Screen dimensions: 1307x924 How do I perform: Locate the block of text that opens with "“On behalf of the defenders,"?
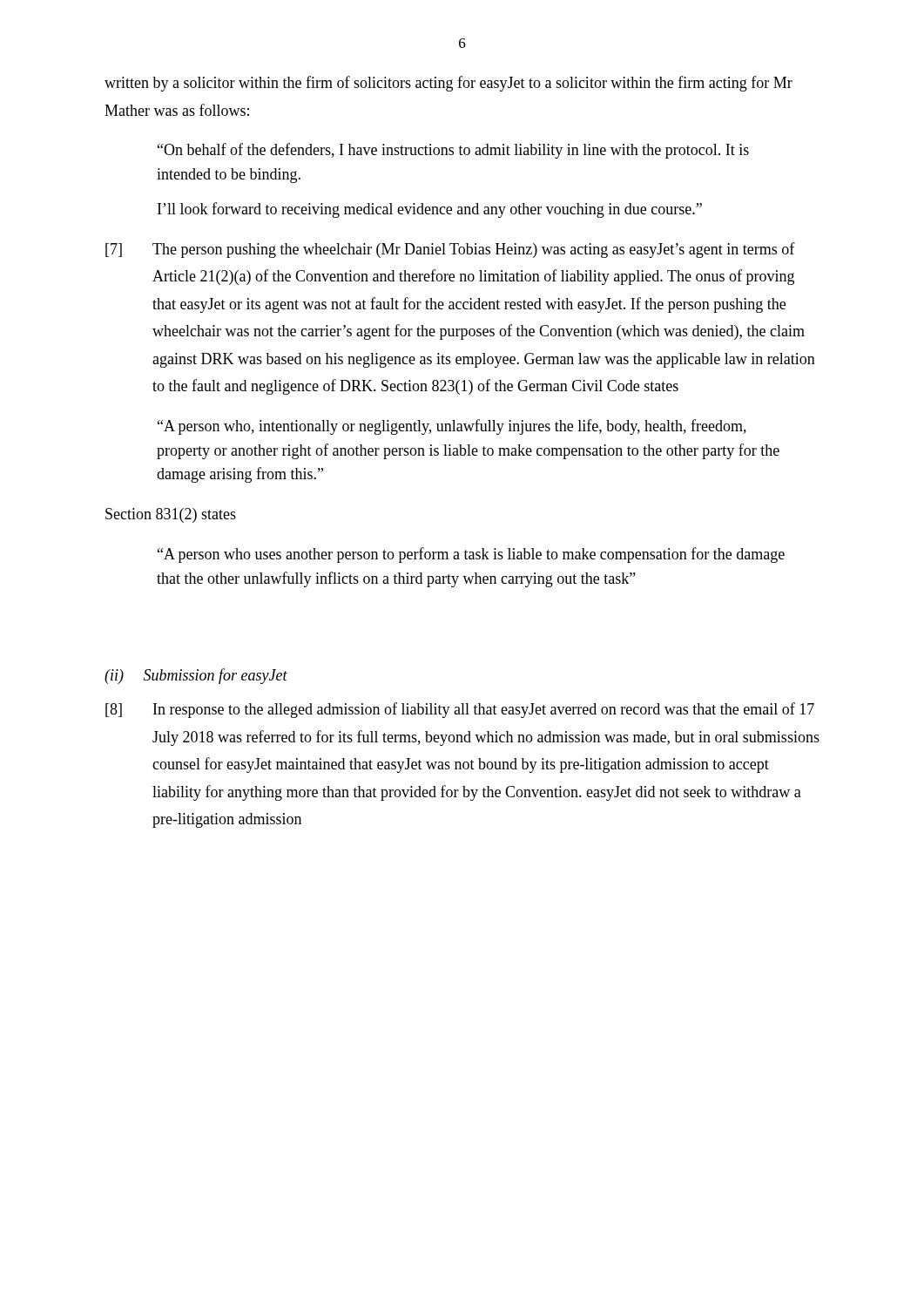coord(453,151)
